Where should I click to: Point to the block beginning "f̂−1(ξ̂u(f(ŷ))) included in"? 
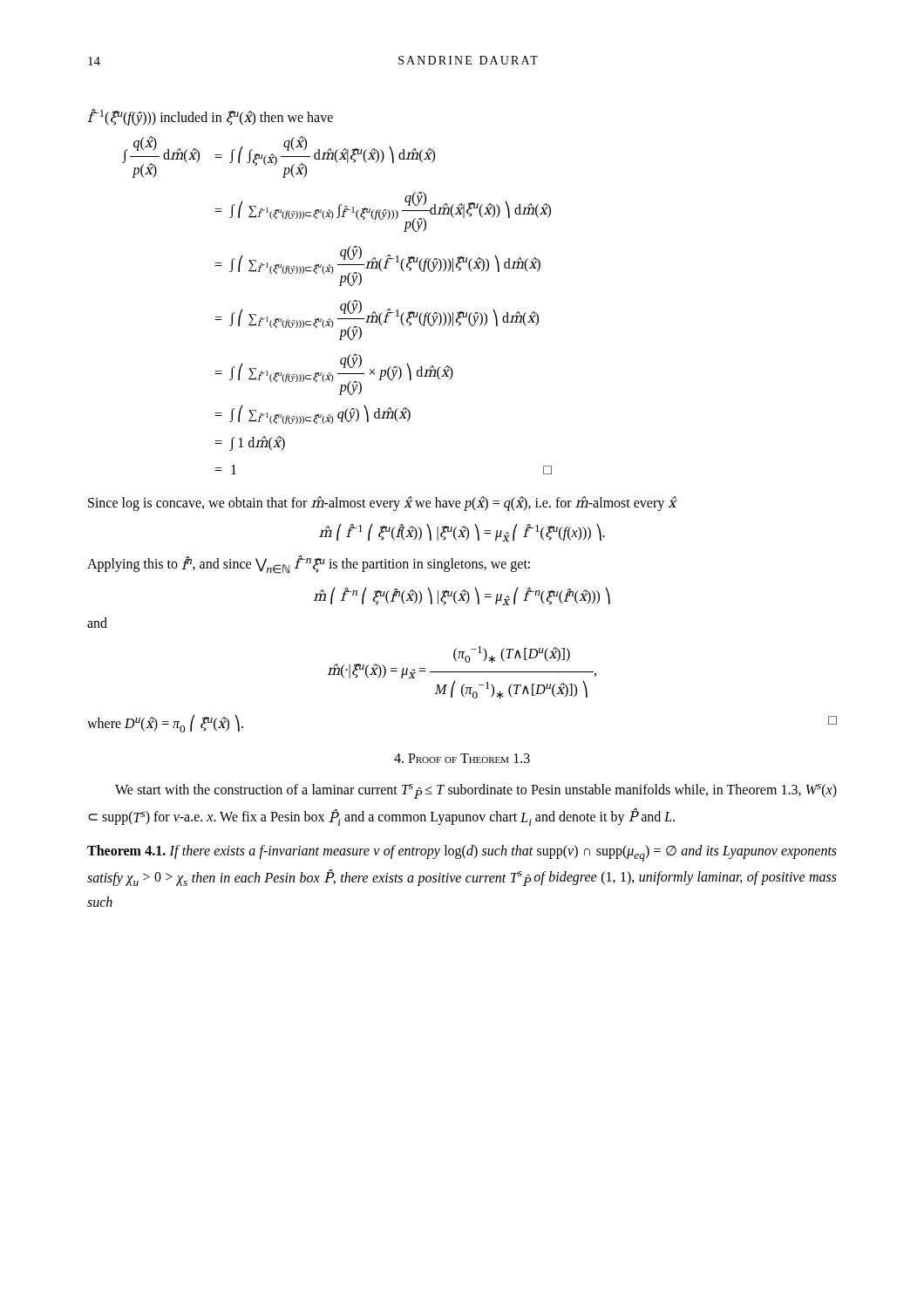(x=210, y=116)
